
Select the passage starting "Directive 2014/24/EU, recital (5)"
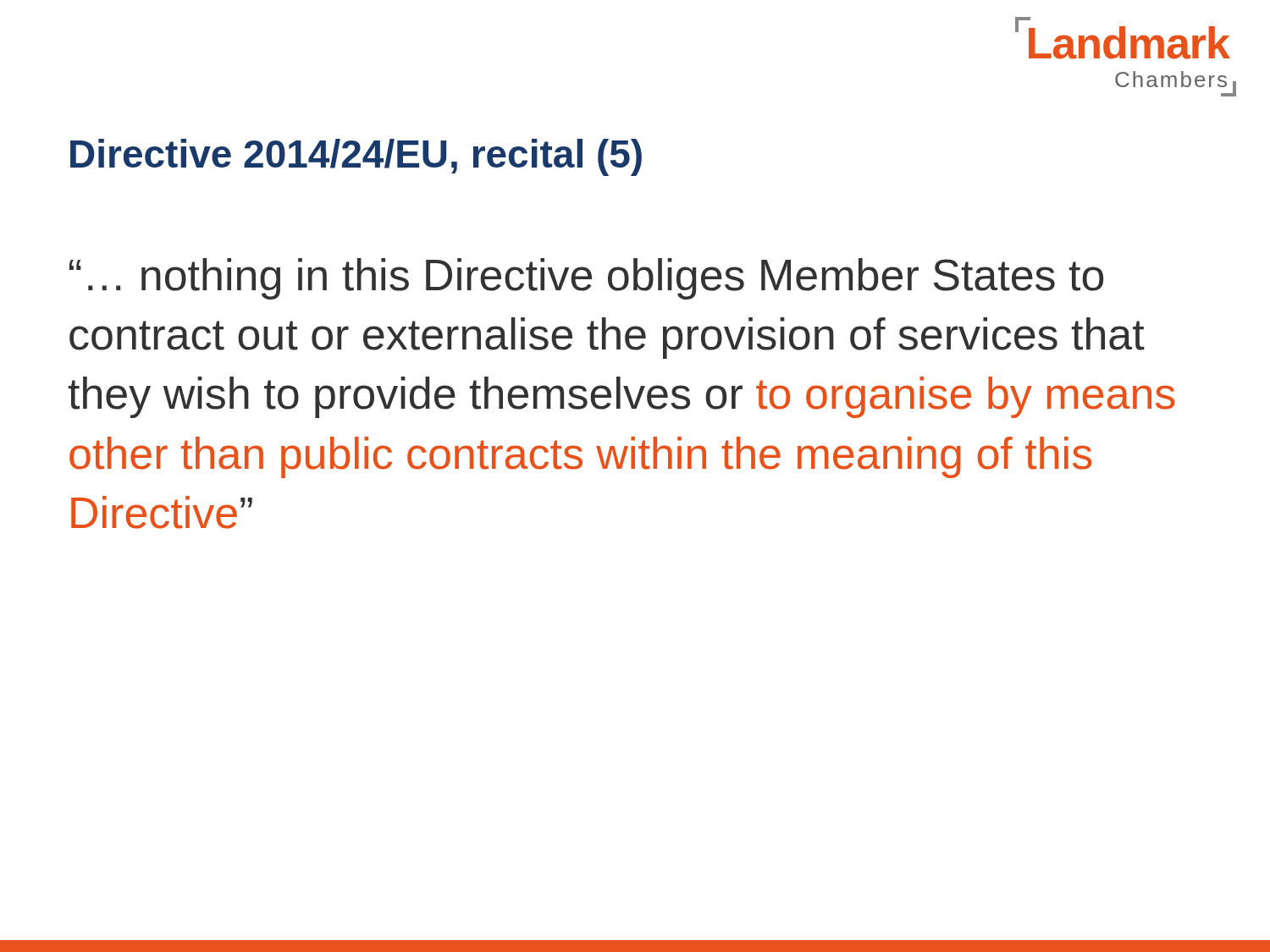356,154
